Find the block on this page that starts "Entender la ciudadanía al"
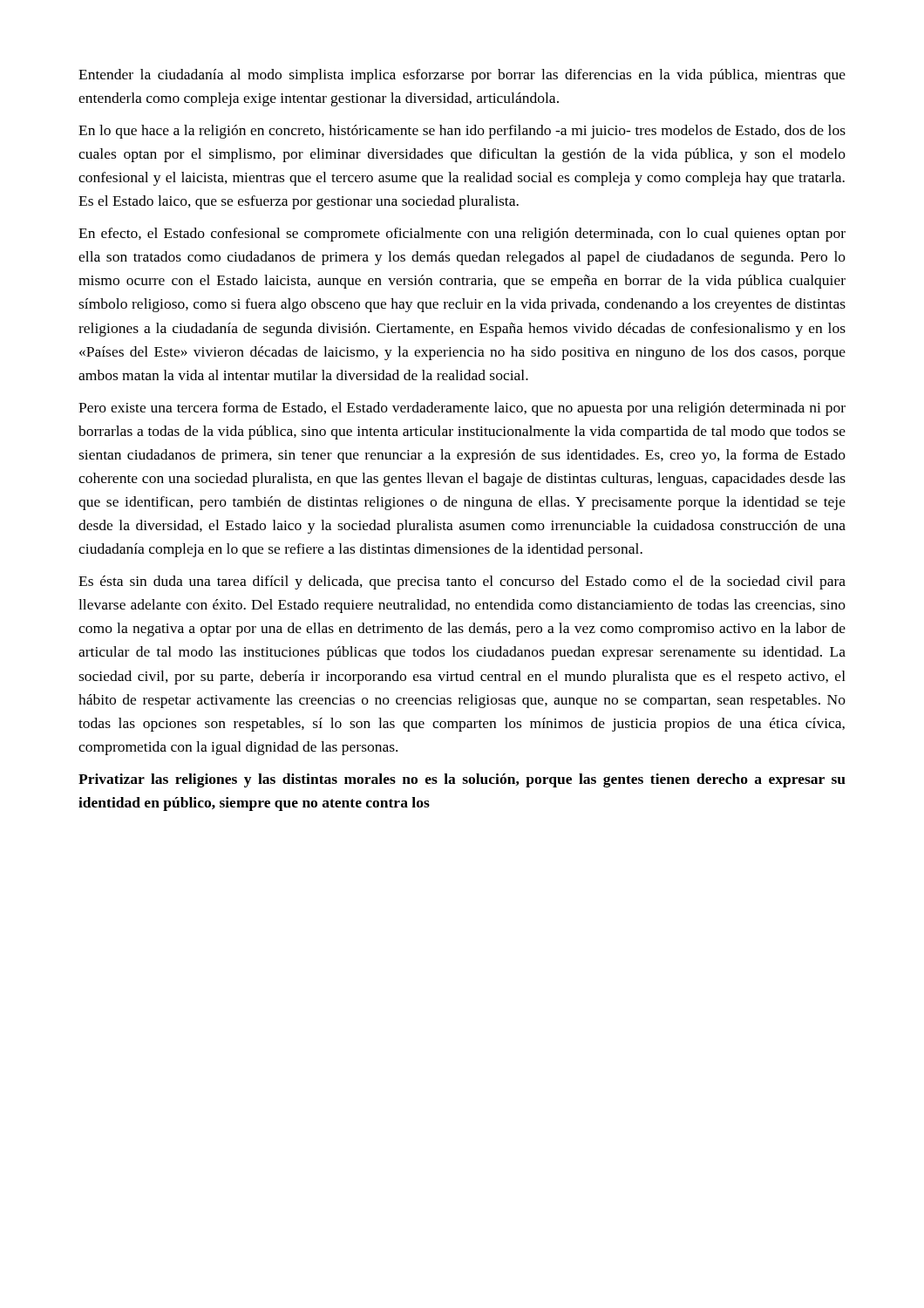924x1308 pixels. [x=462, y=439]
